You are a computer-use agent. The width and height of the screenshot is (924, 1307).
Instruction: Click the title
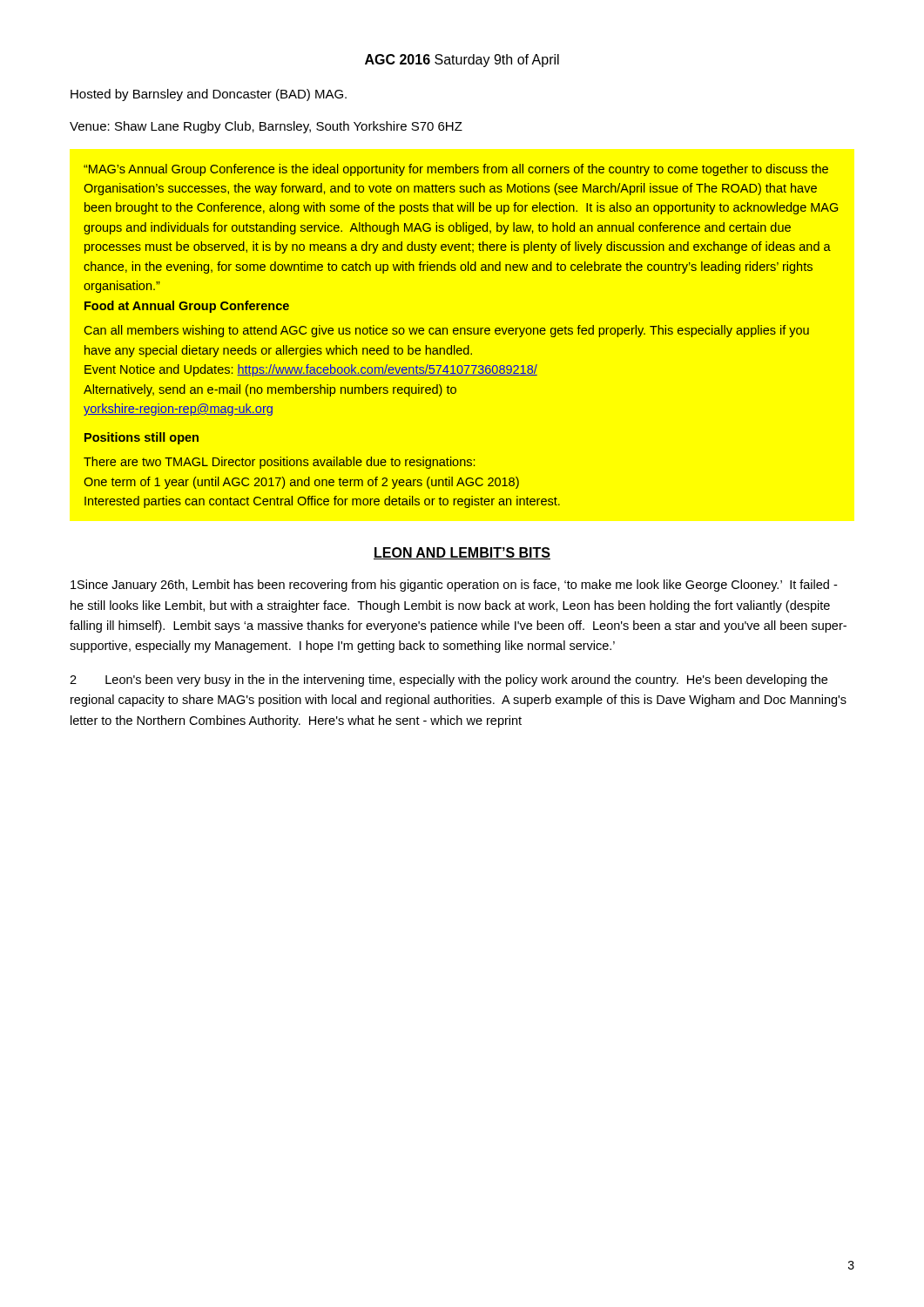(462, 60)
